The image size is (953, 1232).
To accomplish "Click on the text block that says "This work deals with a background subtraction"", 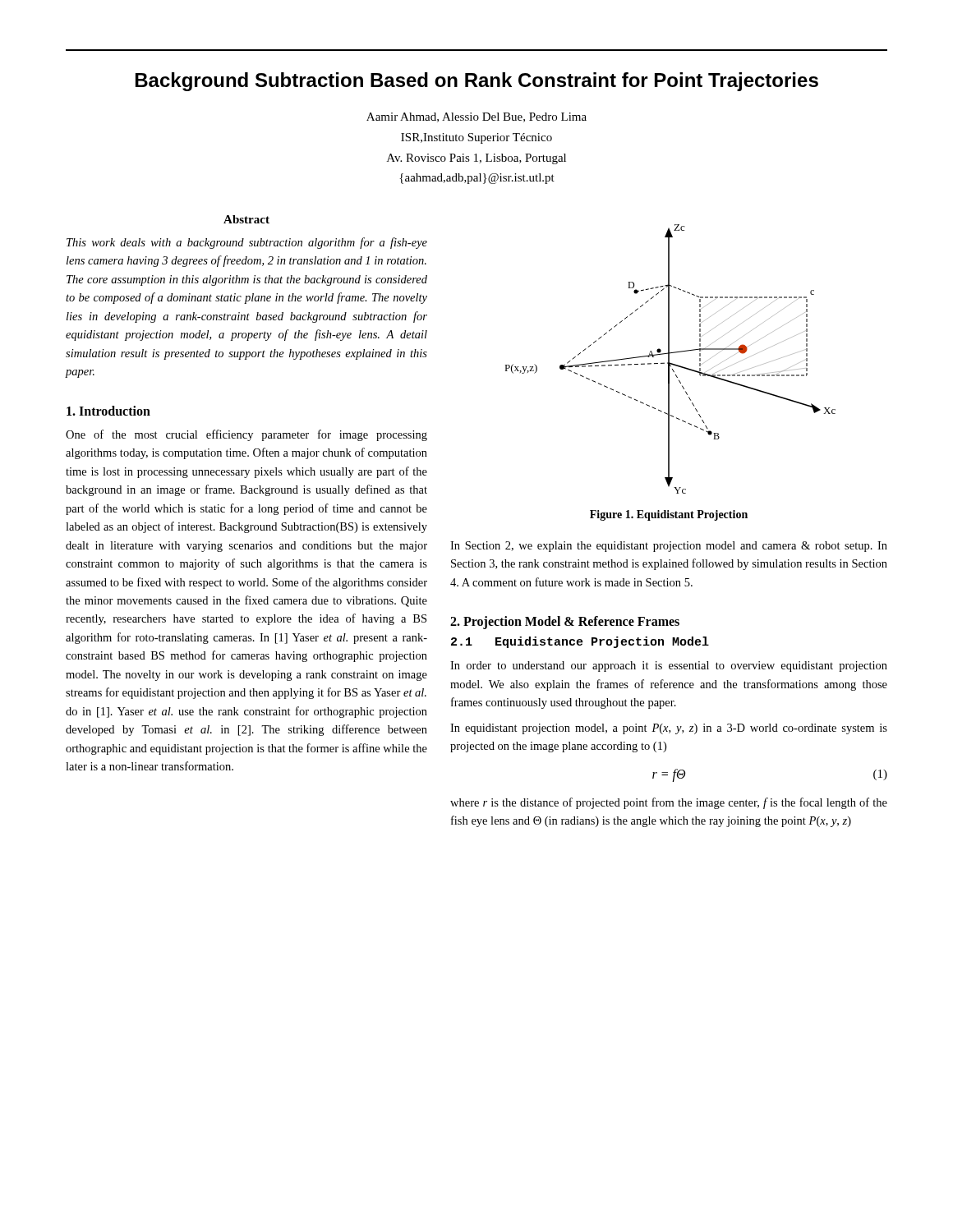I will click(246, 307).
